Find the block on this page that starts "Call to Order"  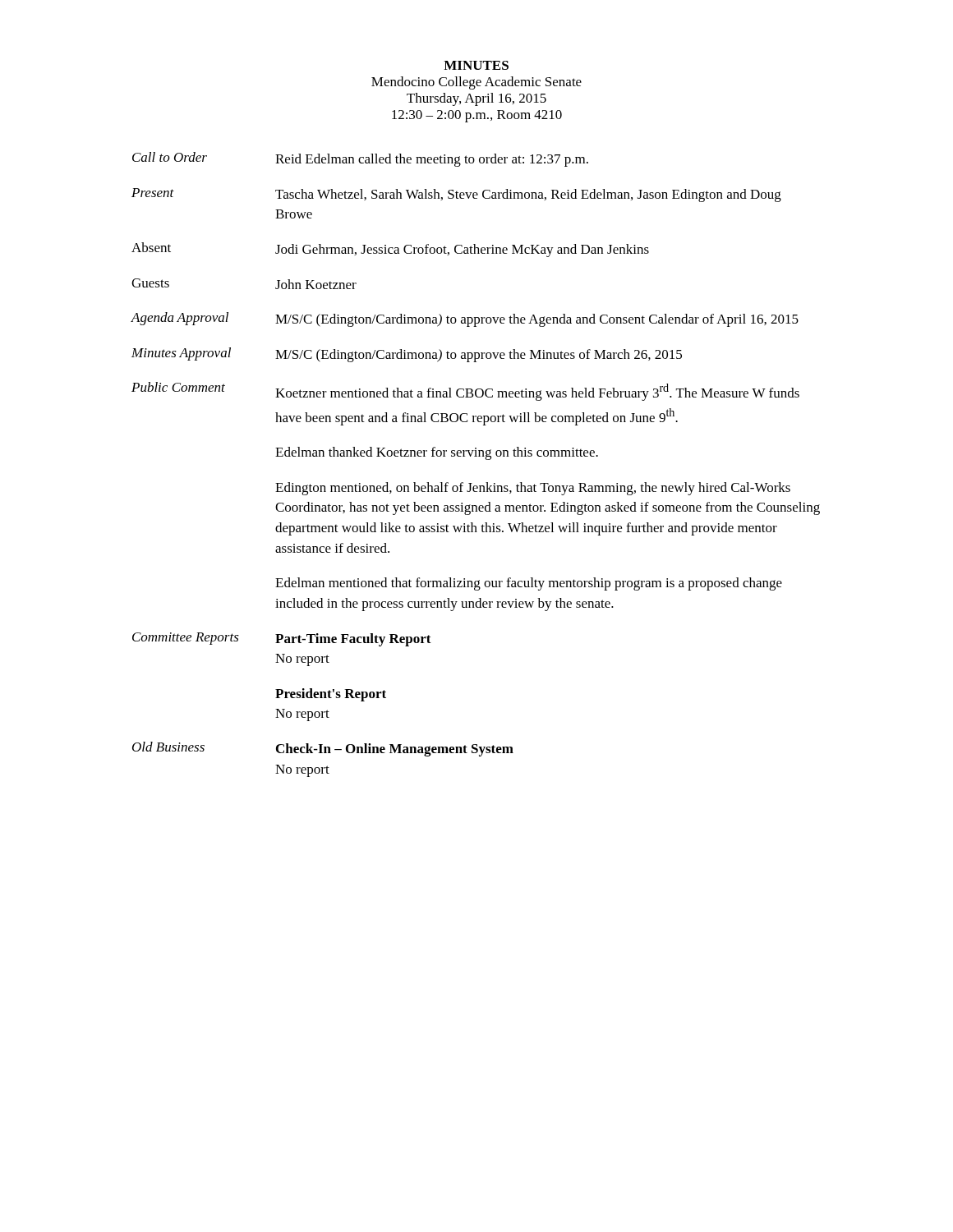pyautogui.click(x=476, y=160)
